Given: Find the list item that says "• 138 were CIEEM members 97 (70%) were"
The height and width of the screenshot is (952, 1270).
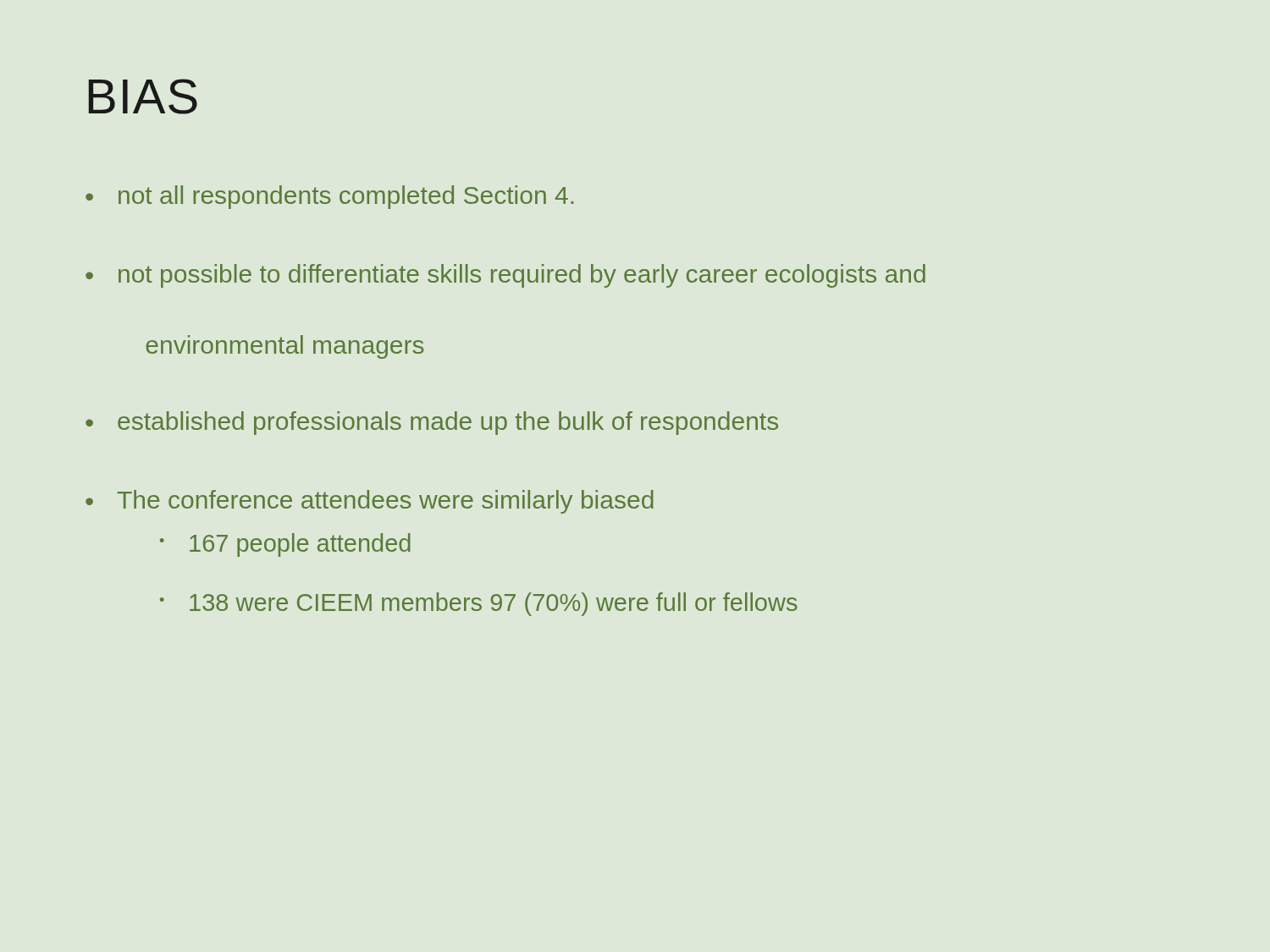Looking at the screenshot, I should click(x=479, y=603).
